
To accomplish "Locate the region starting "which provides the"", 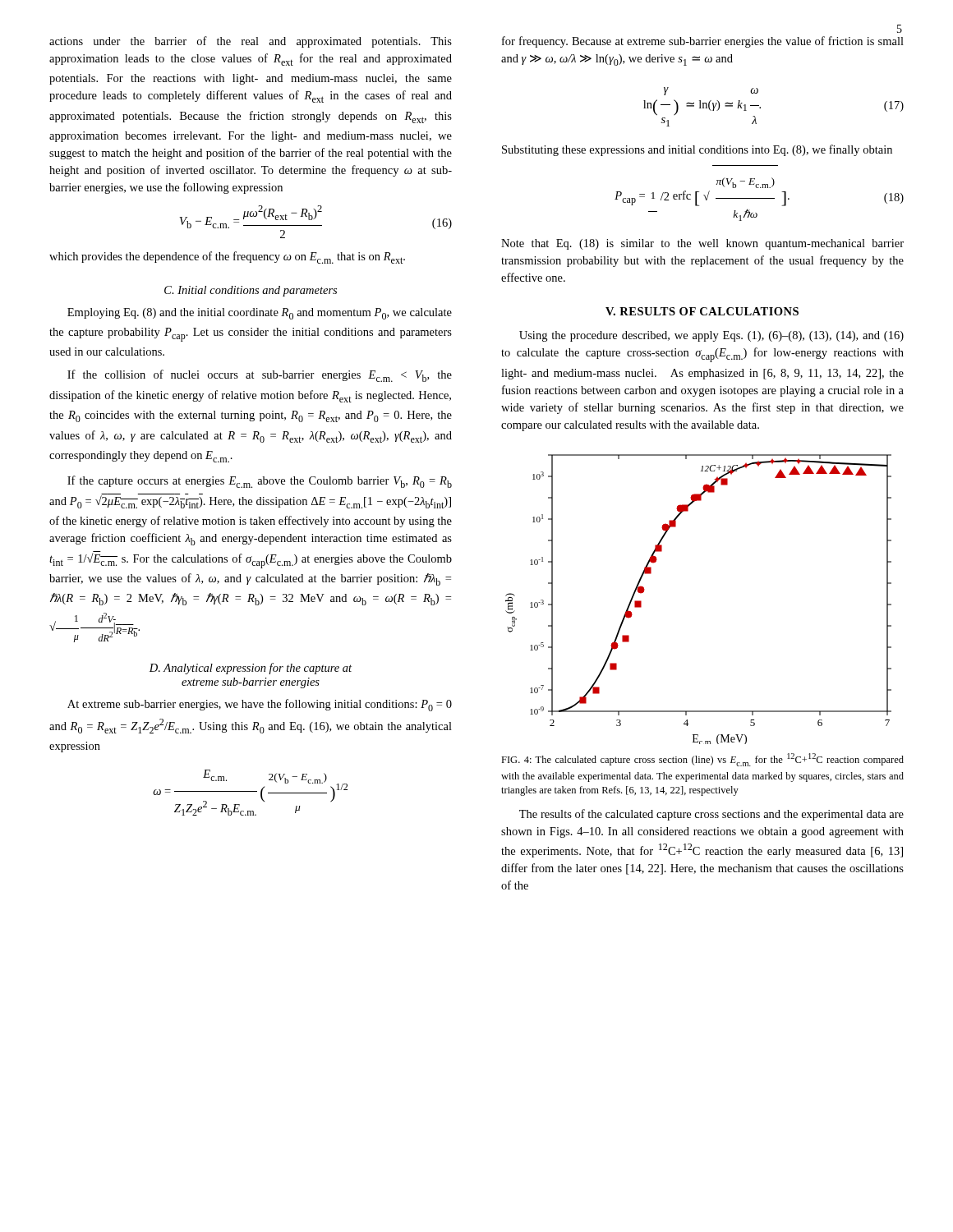I will (251, 258).
